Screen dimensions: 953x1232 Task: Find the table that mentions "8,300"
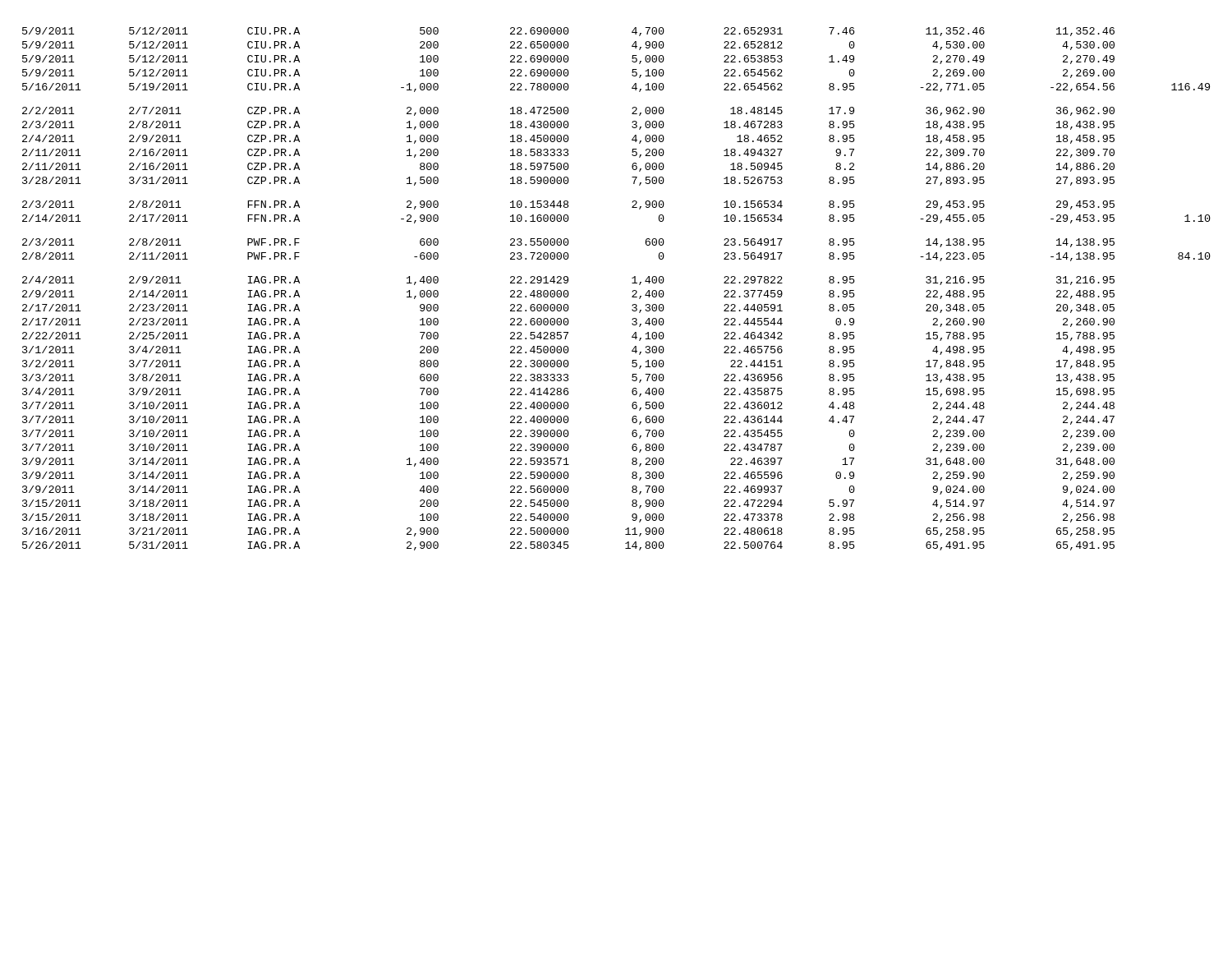coord(616,289)
